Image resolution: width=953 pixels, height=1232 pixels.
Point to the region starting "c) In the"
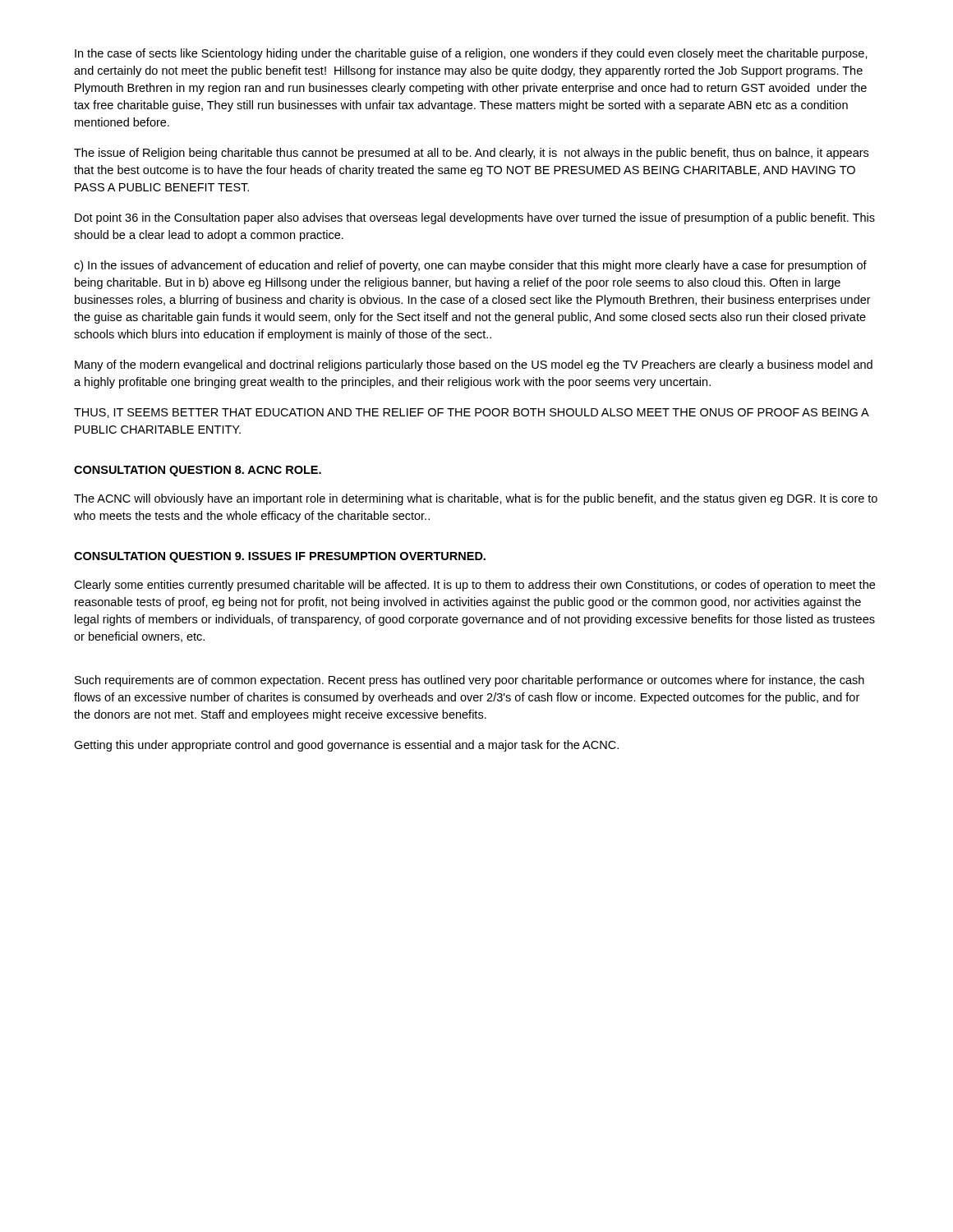472,300
